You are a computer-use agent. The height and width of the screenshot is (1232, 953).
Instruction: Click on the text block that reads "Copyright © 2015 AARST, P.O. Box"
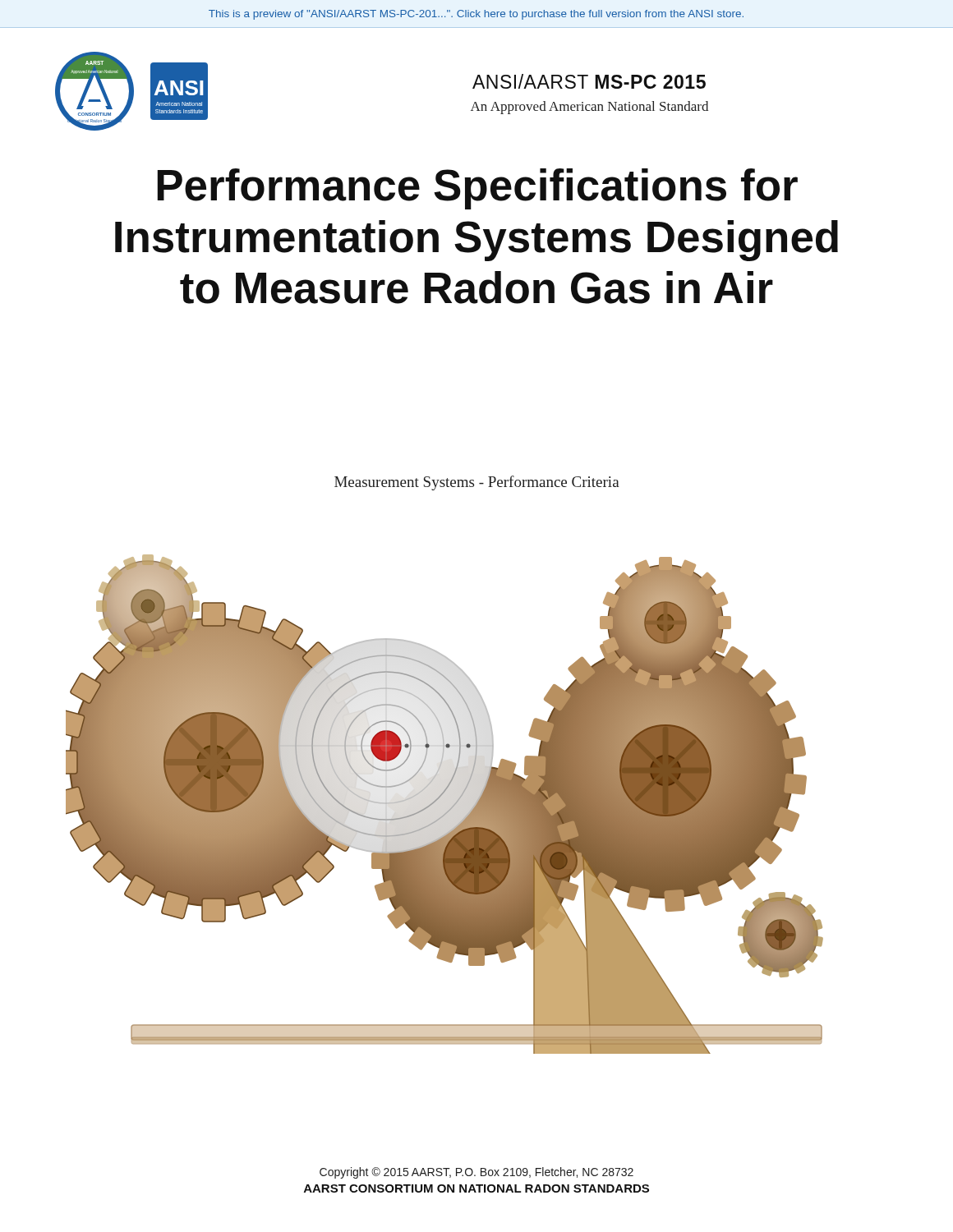[476, 1180]
